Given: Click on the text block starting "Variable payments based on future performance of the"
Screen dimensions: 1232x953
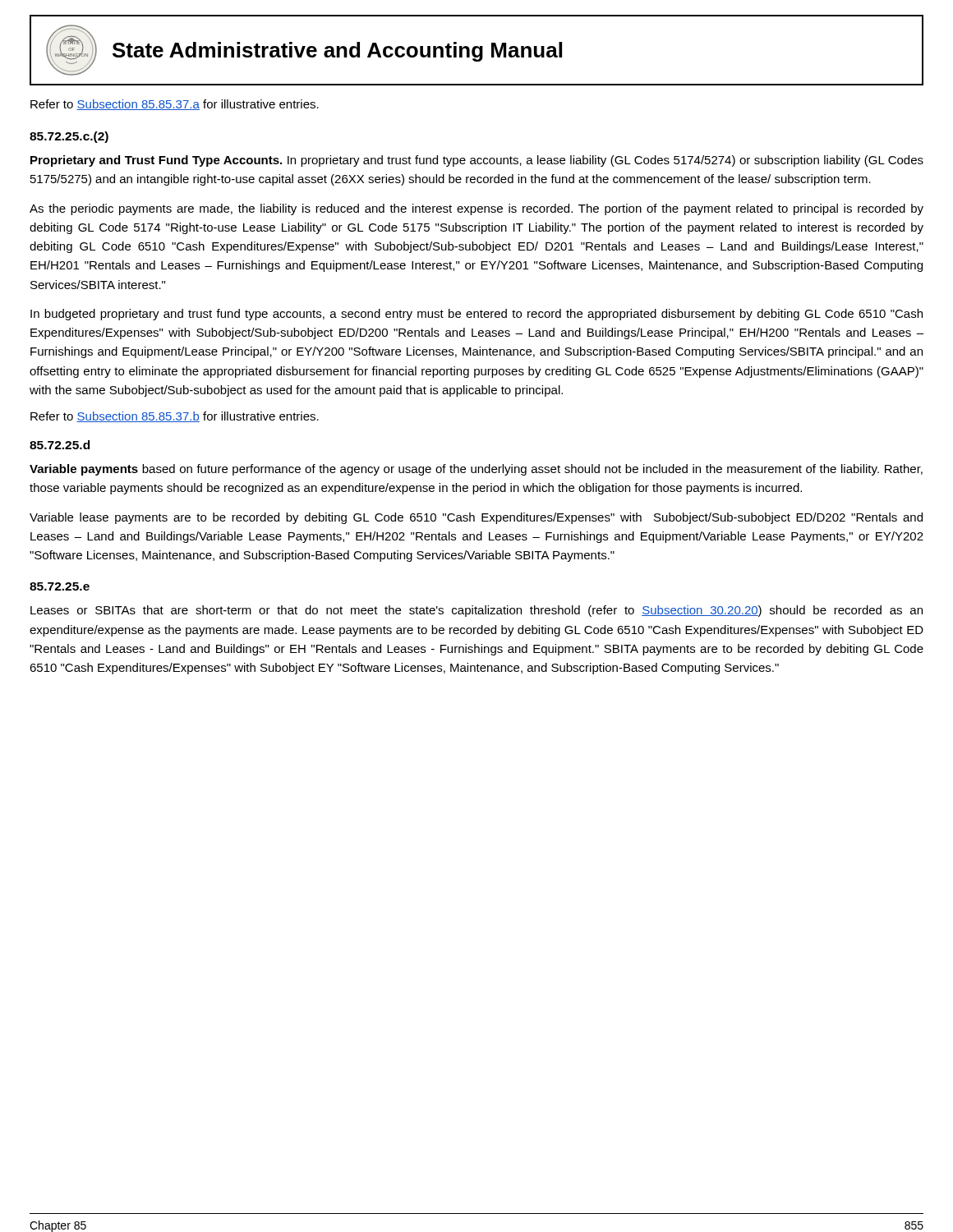Looking at the screenshot, I should point(476,478).
